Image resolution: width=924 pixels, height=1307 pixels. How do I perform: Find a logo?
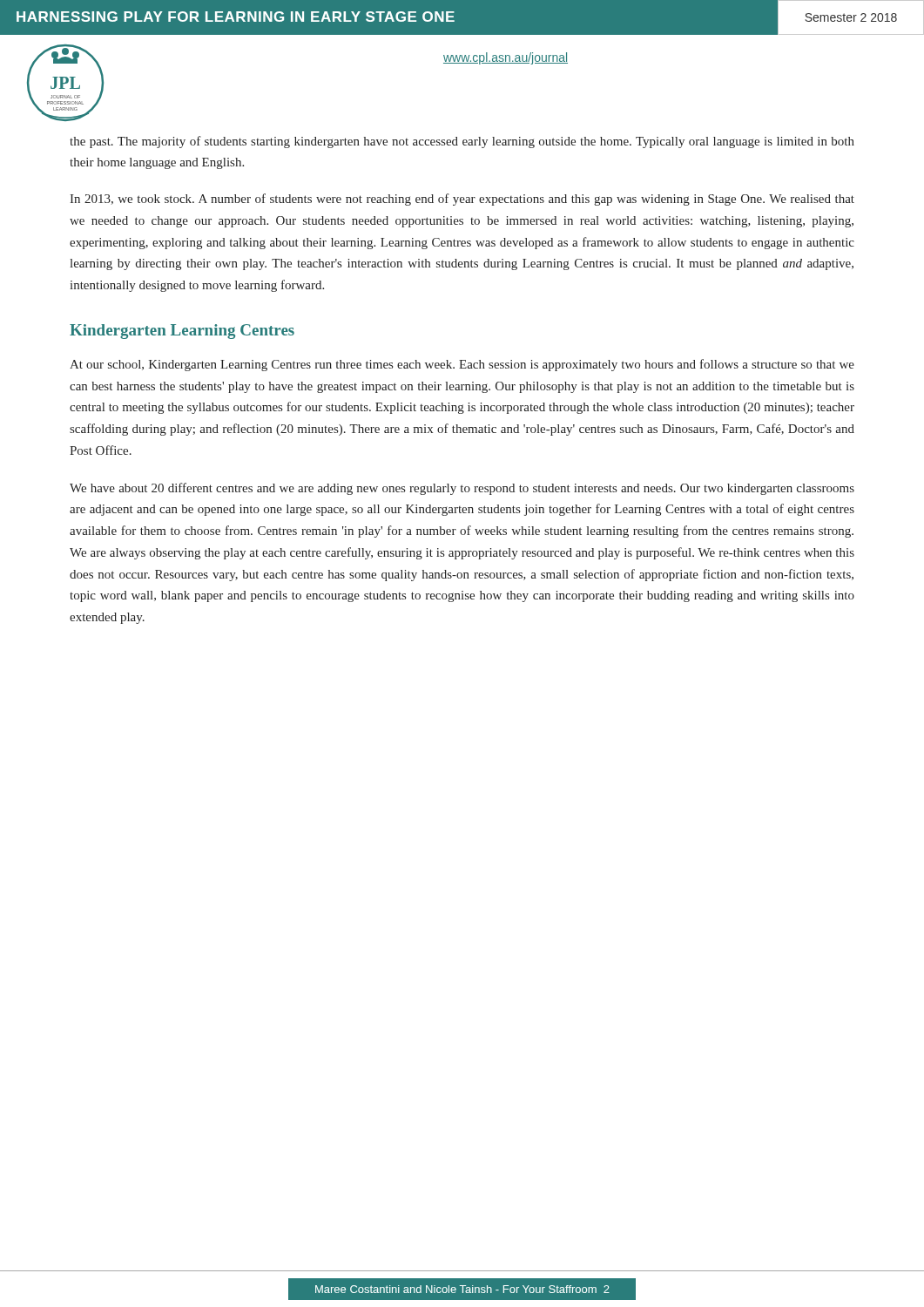point(70,83)
